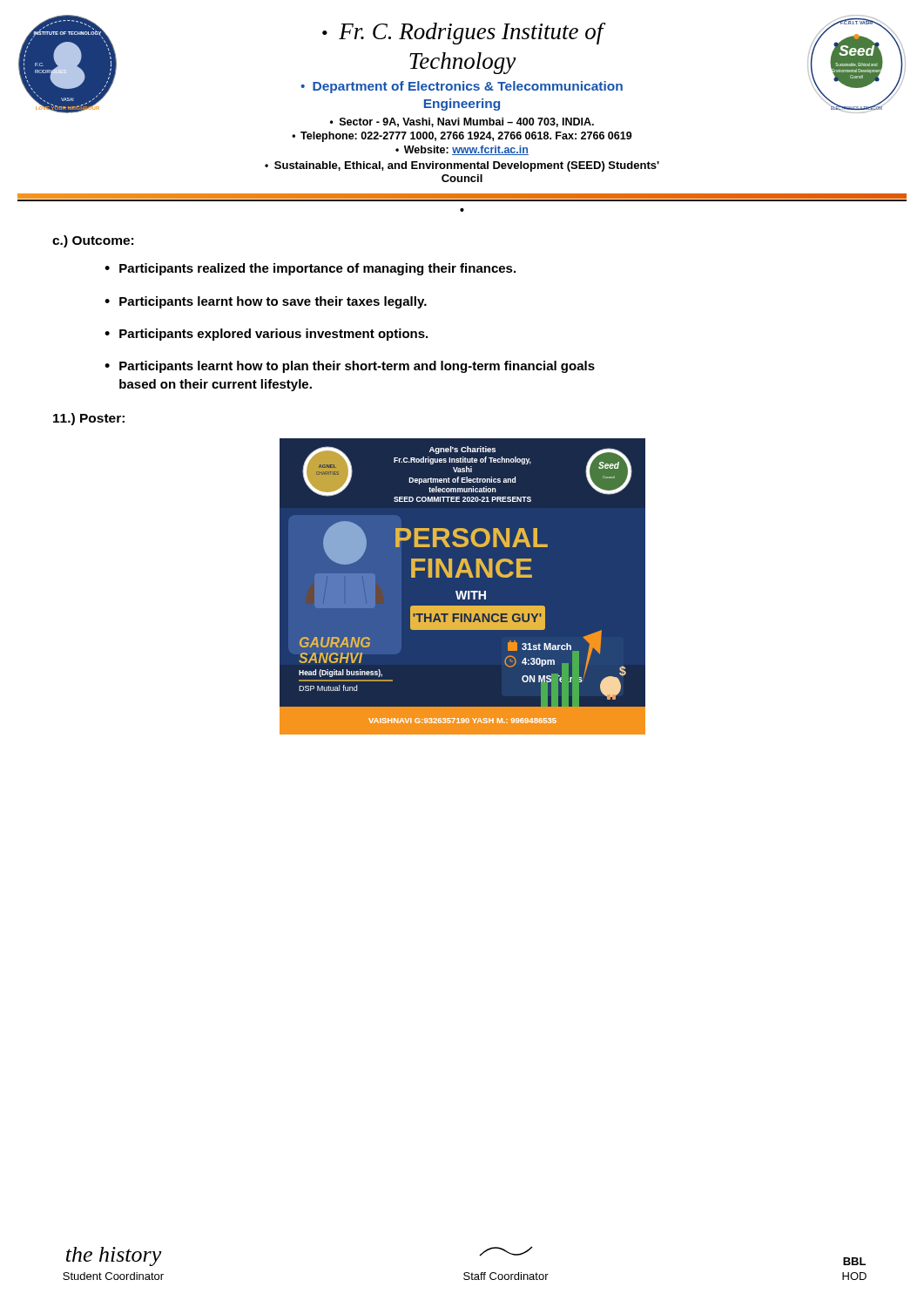
Task: Locate the region starting "• Participants realized the importance of"
Action: (x=311, y=269)
